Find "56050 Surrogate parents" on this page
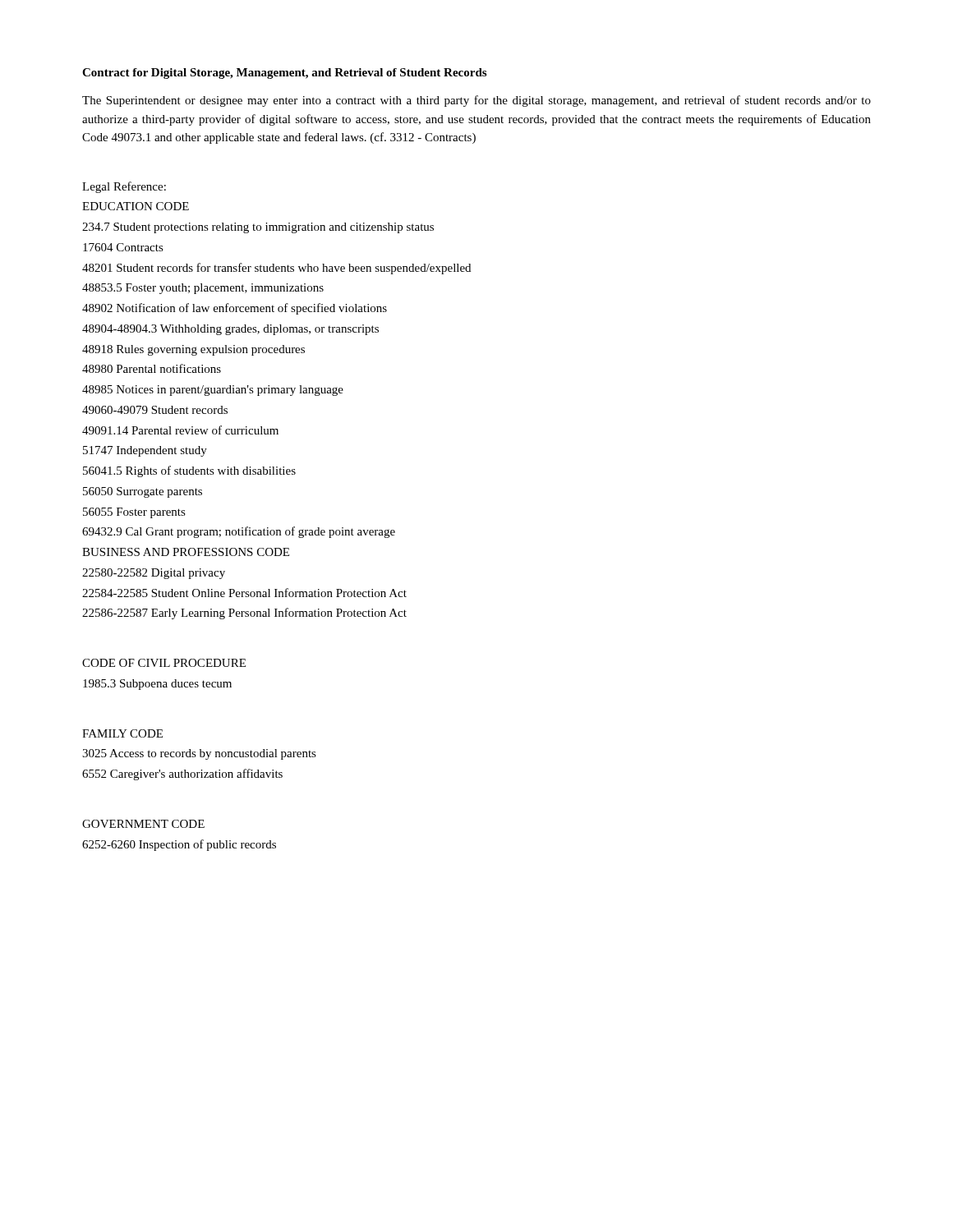 point(142,491)
